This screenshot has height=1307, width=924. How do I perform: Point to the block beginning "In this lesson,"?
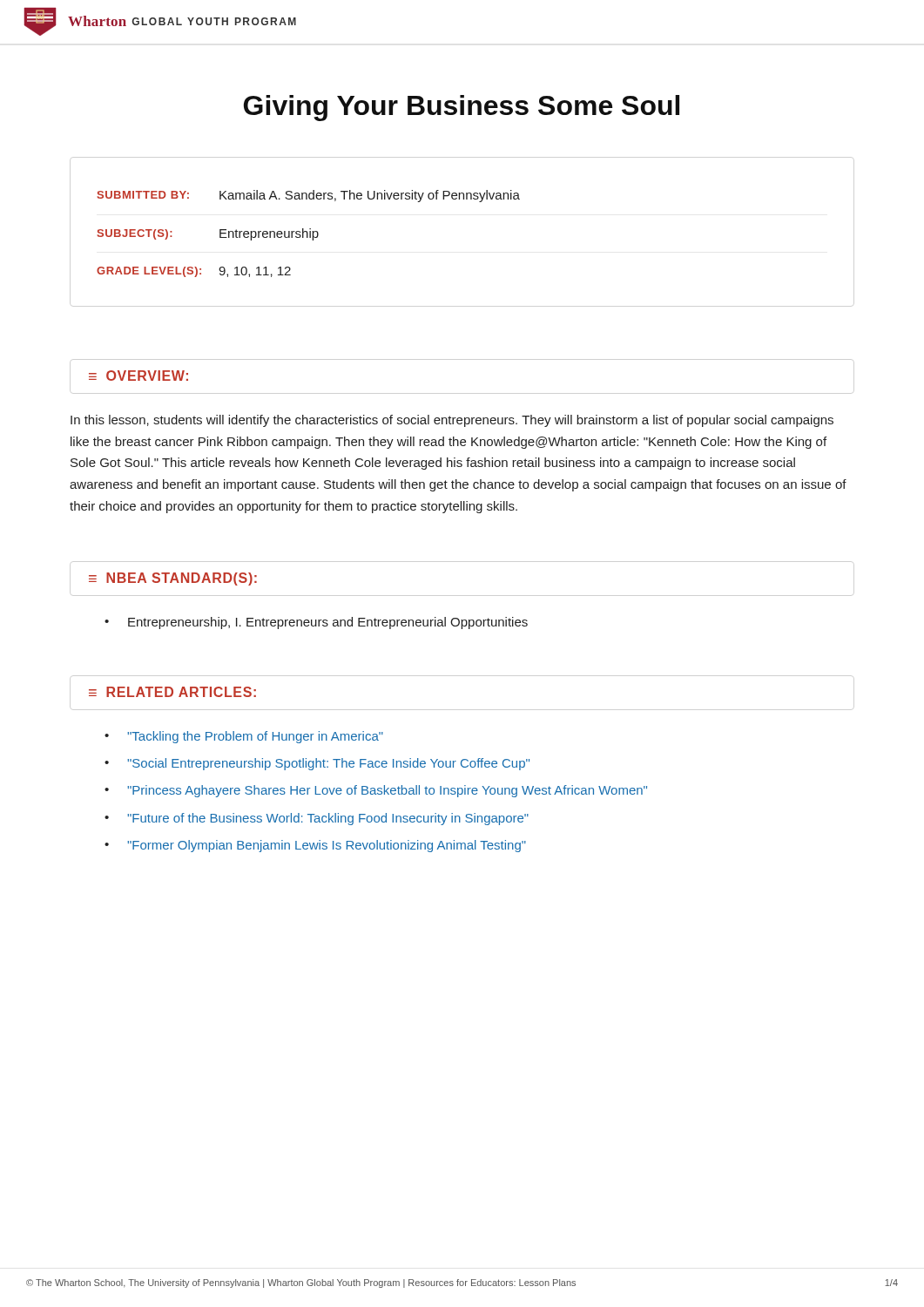click(458, 463)
